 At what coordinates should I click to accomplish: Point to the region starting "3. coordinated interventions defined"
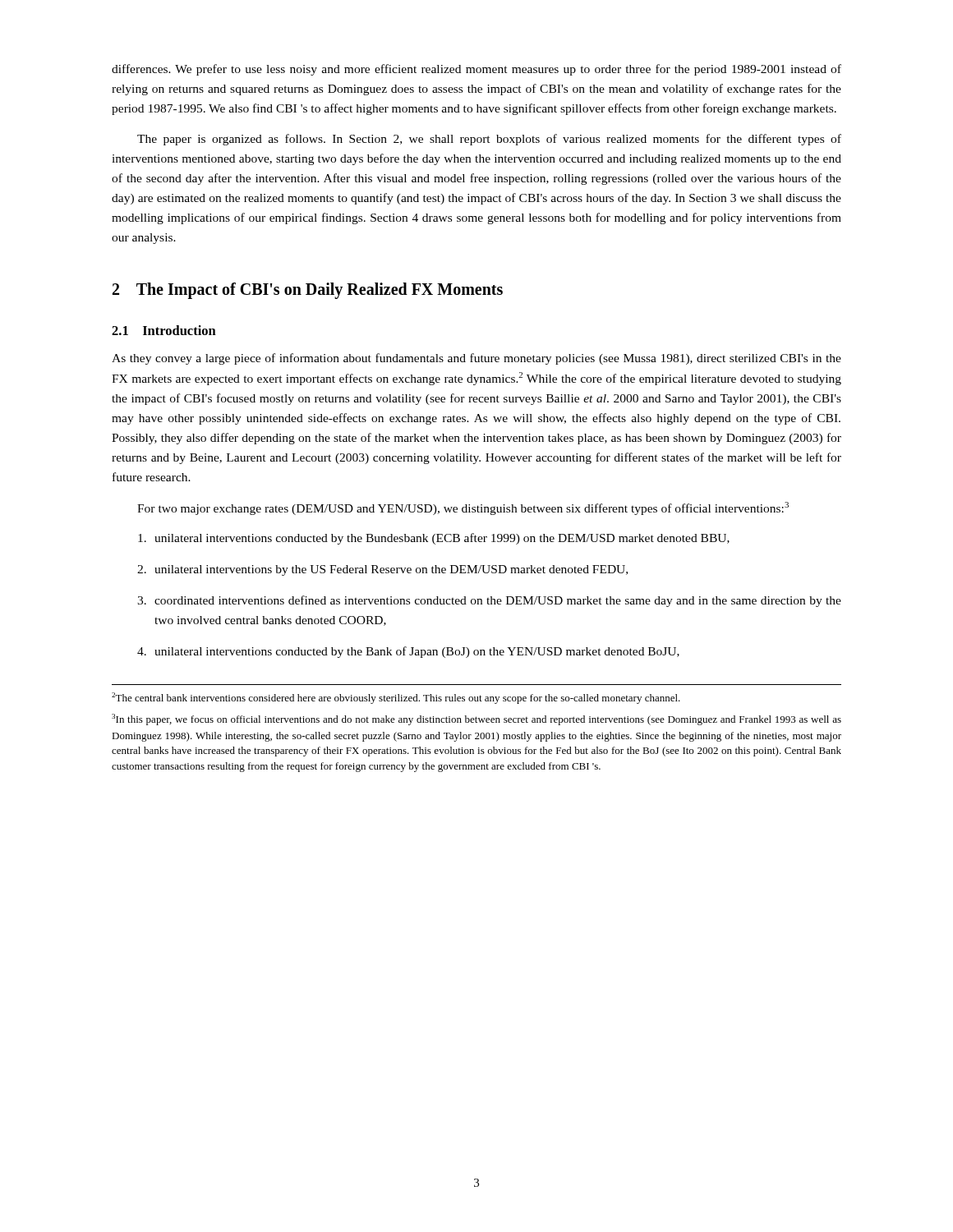(489, 610)
